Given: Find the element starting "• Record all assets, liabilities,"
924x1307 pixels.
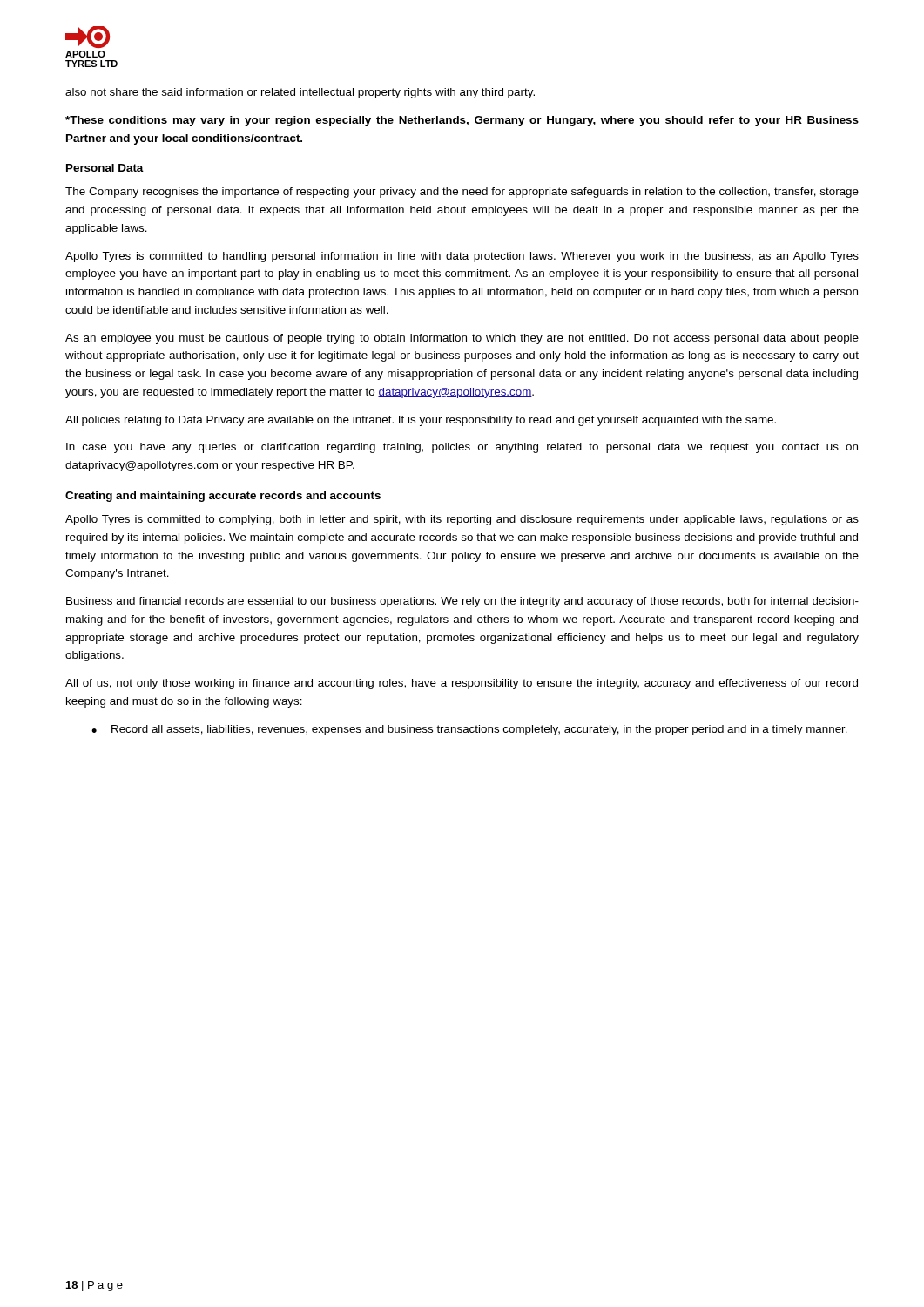Looking at the screenshot, I should [x=475, y=731].
